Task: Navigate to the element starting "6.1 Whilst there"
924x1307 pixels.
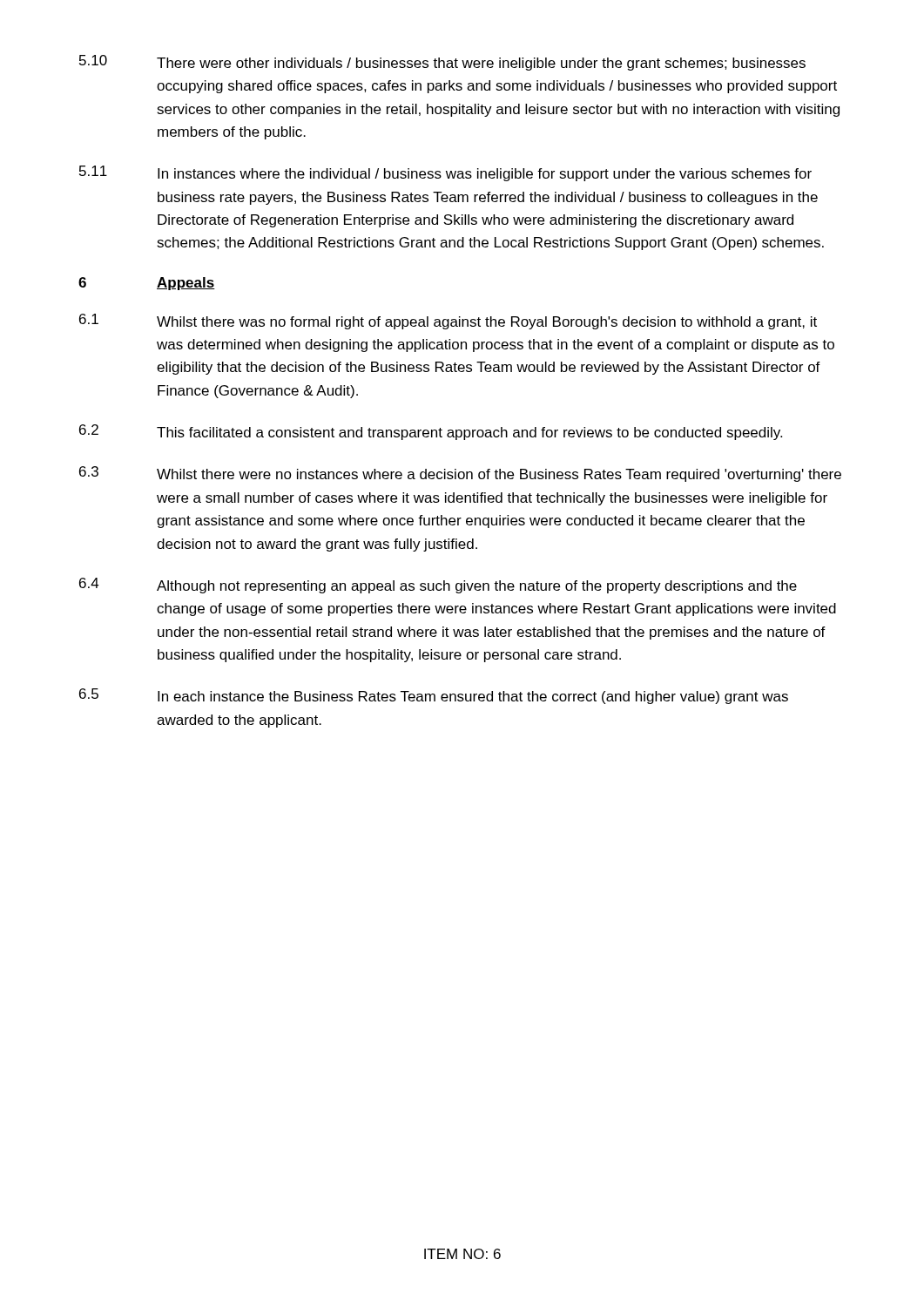Action: click(462, 357)
